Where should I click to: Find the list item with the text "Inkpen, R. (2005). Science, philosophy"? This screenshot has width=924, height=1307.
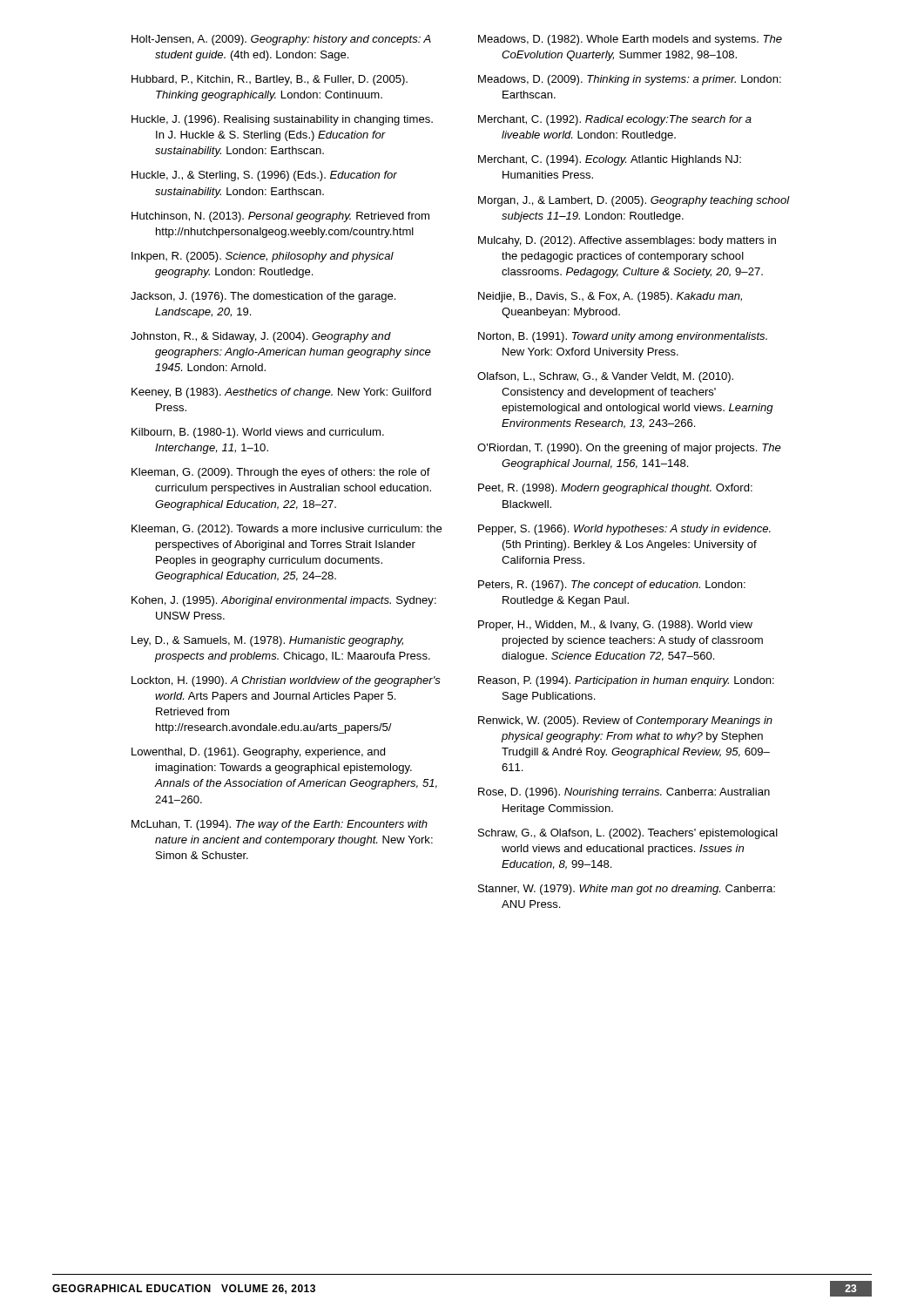pyautogui.click(x=262, y=263)
